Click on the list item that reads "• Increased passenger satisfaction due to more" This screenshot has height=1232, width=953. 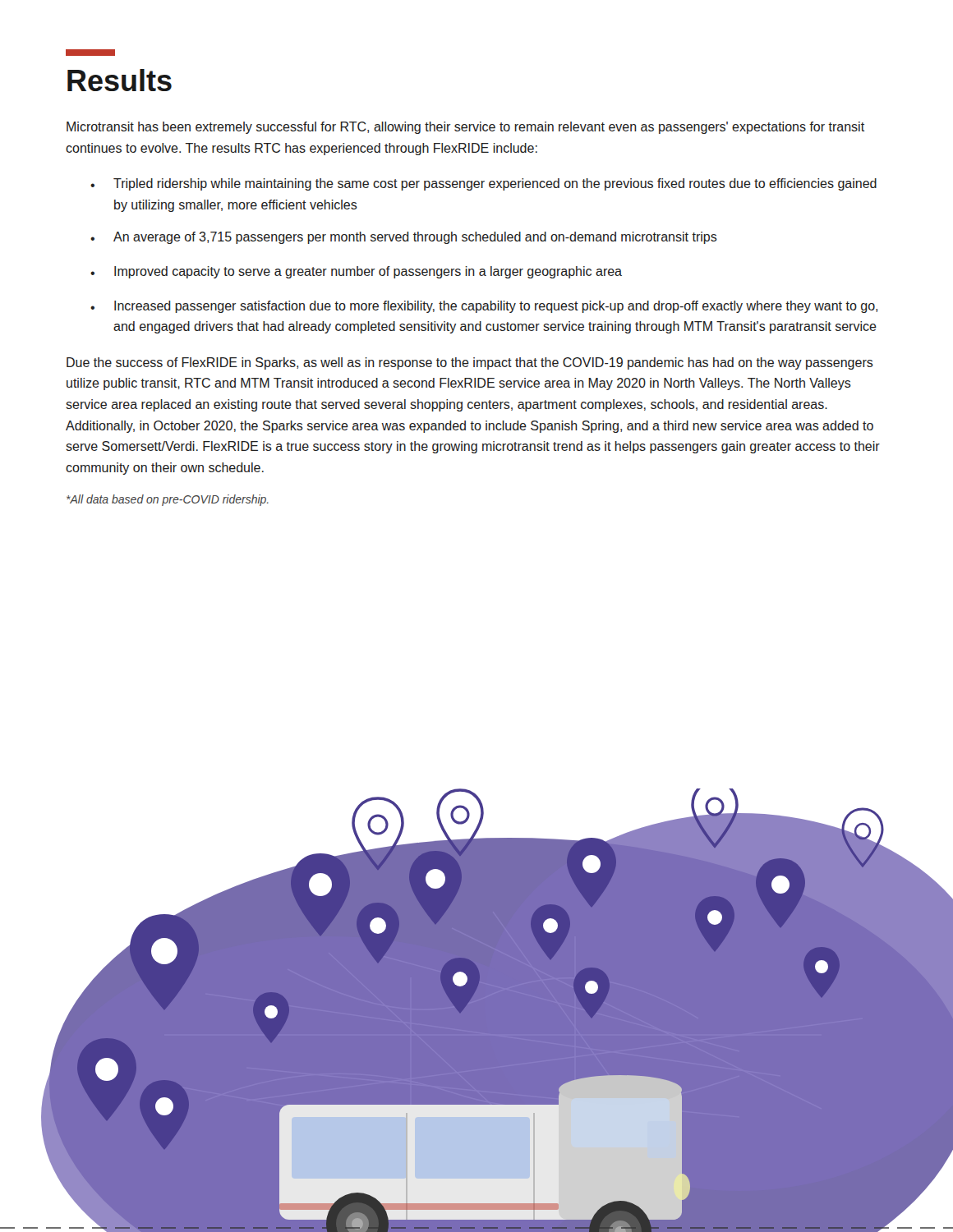pos(489,316)
